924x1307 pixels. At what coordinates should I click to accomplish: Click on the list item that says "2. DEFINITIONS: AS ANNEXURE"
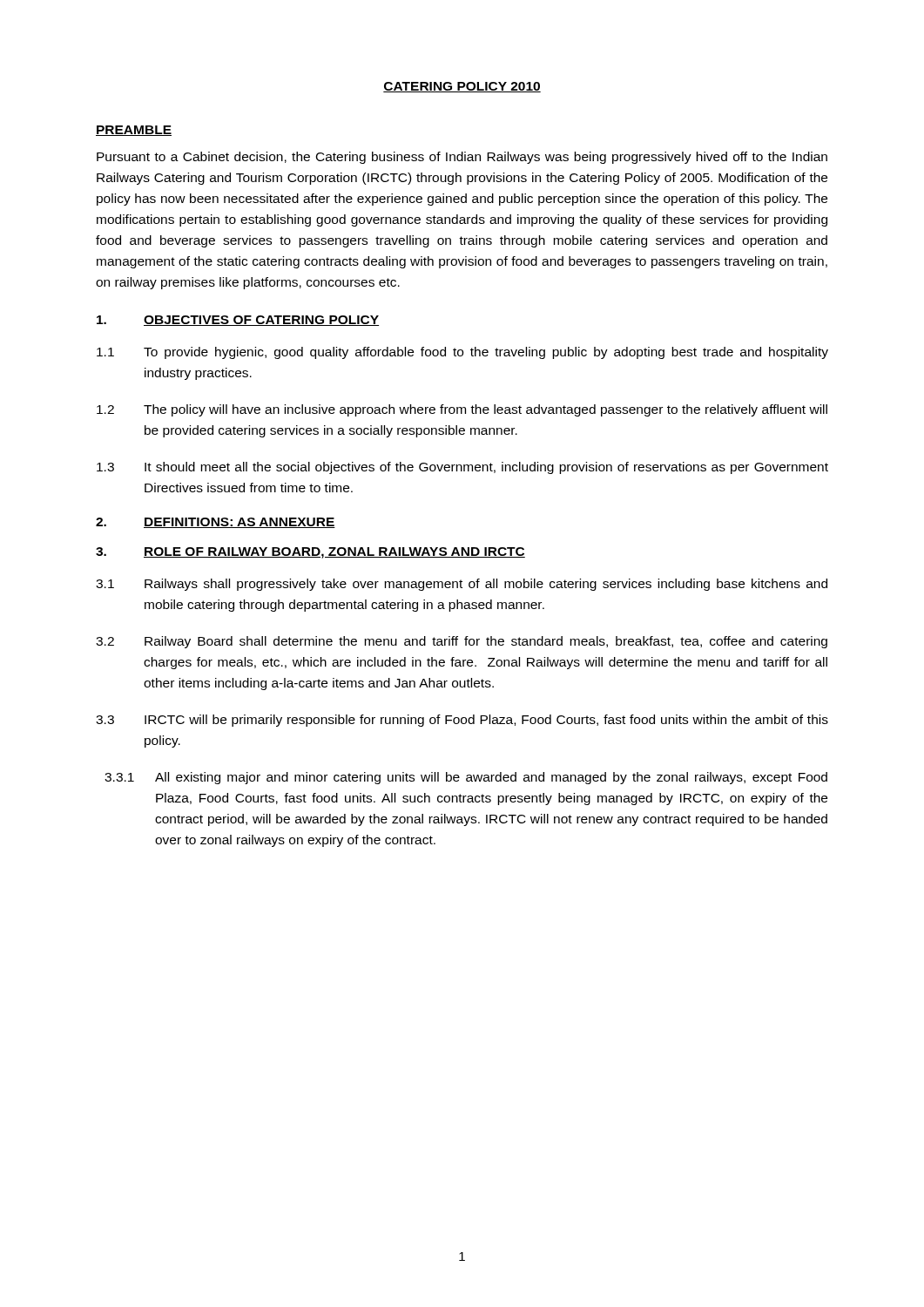216,523
